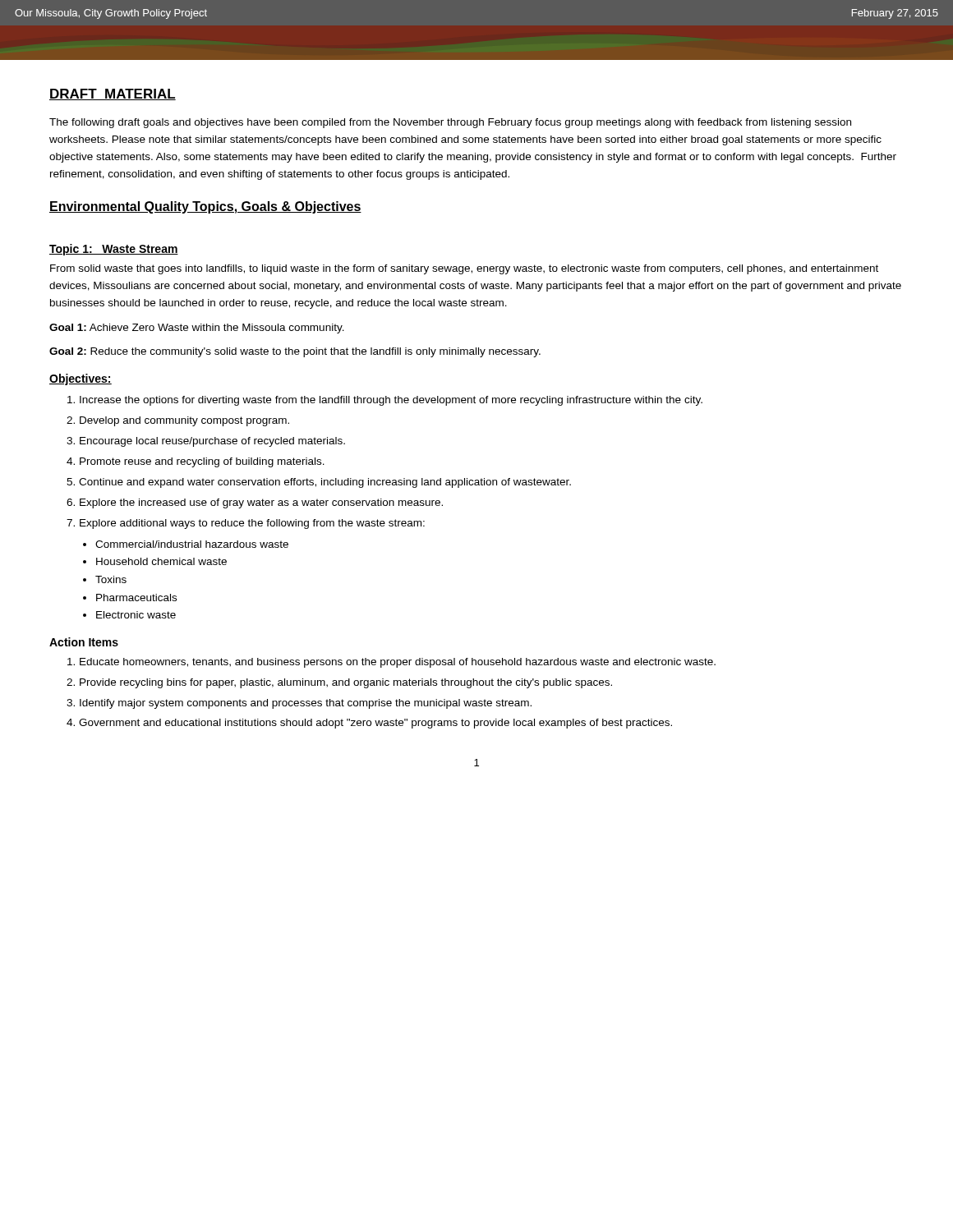The image size is (953, 1232).
Task: Locate the text "Develop and community compost program."
Action: click(185, 420)
